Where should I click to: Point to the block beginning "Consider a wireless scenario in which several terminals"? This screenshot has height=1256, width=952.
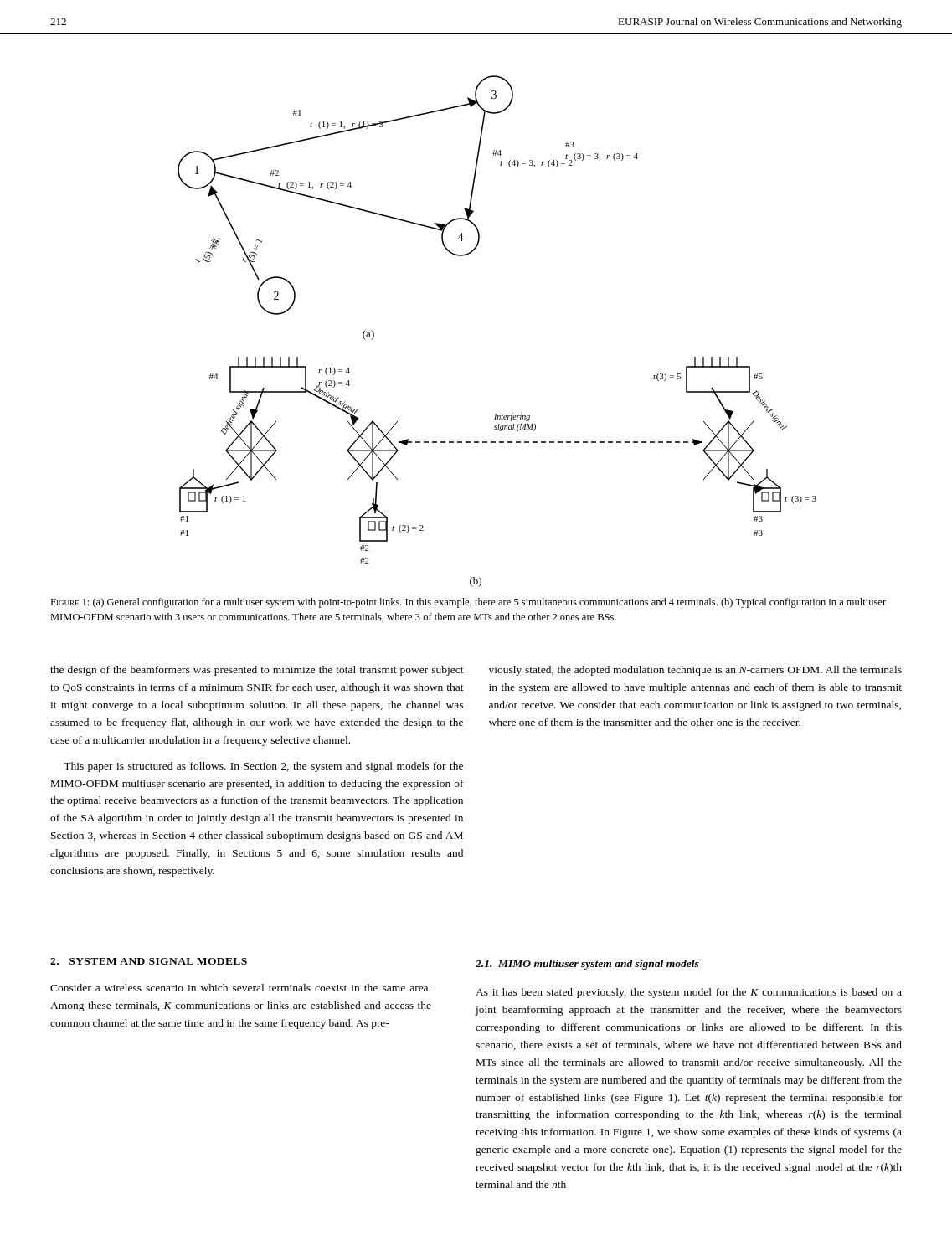pyautogui.click(x=241, y=1006)
